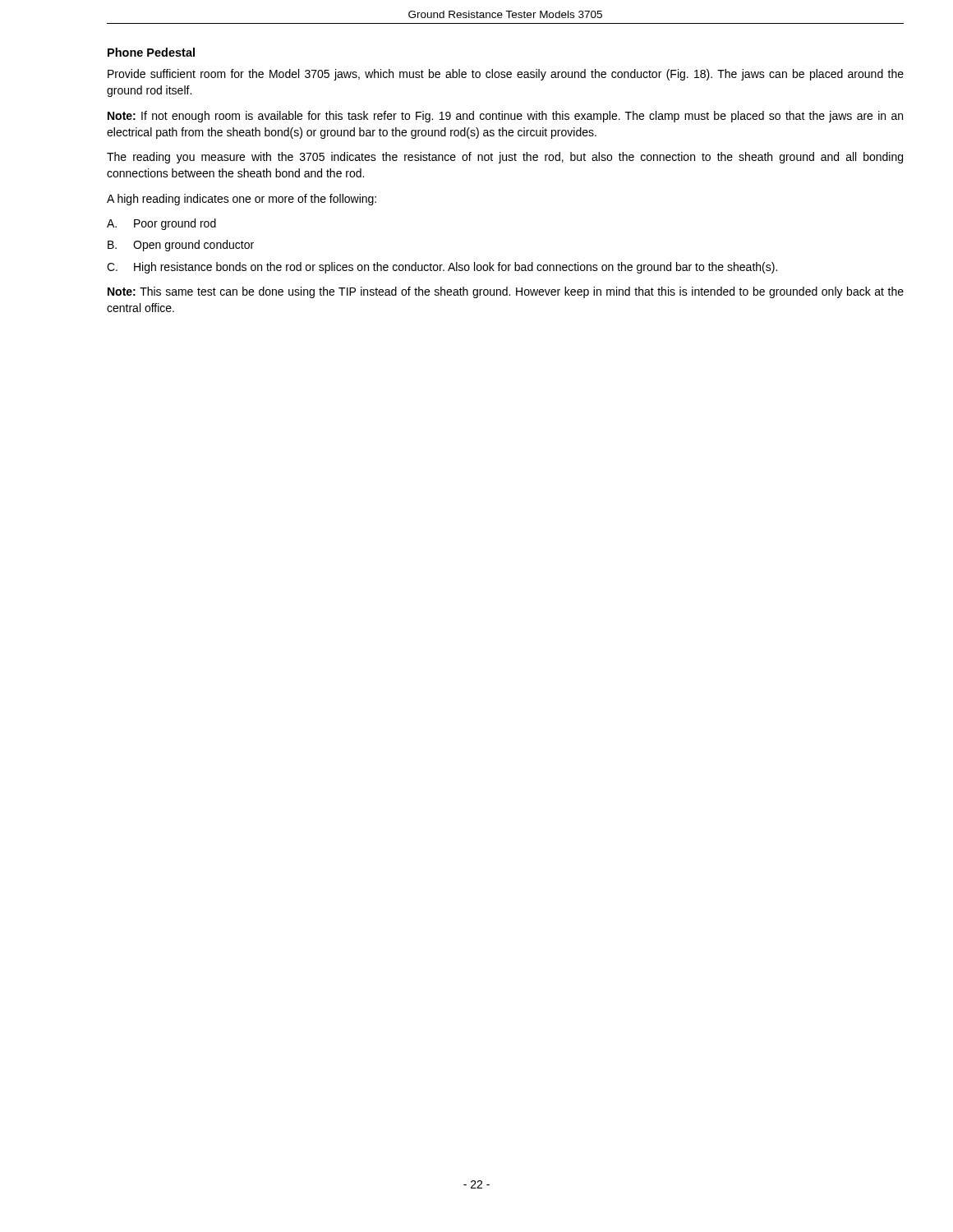Select the text block containing "Note: This same test can be done"
The width and height of the screenshot is (953, 1232).
click(505, 300)
